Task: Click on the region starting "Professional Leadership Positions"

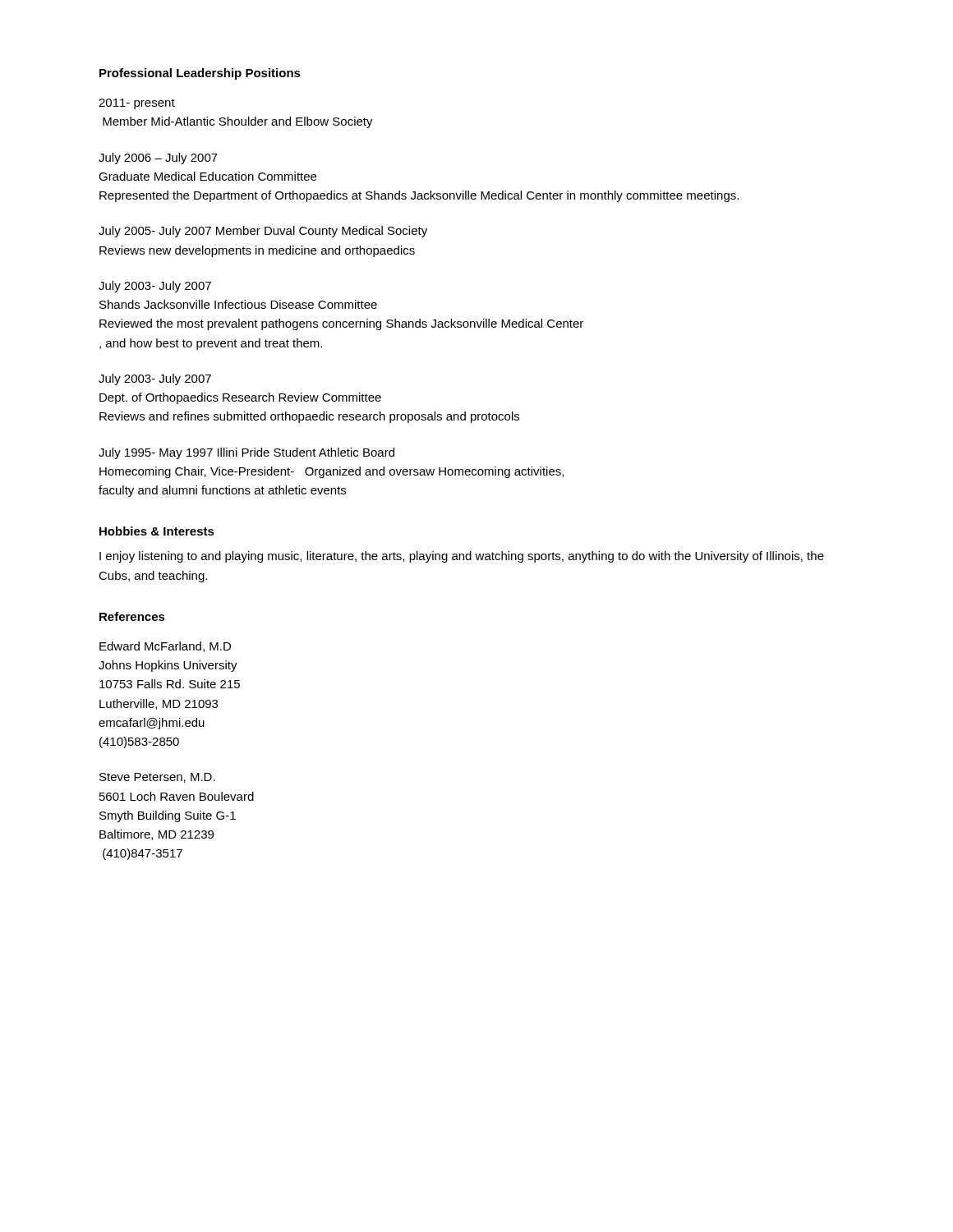Action: (200, 73)
